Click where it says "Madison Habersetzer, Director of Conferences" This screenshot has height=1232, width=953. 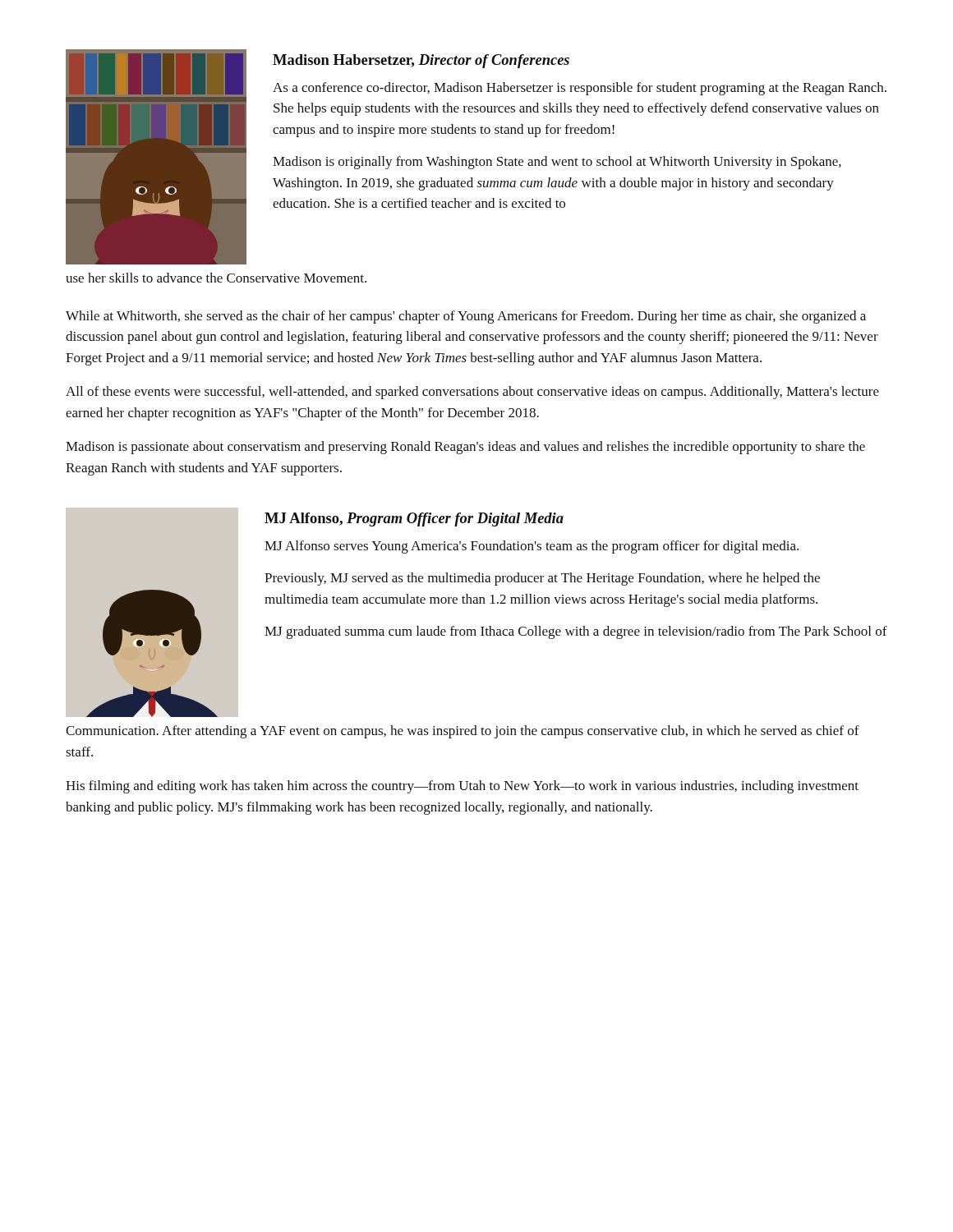click(421, 60)
